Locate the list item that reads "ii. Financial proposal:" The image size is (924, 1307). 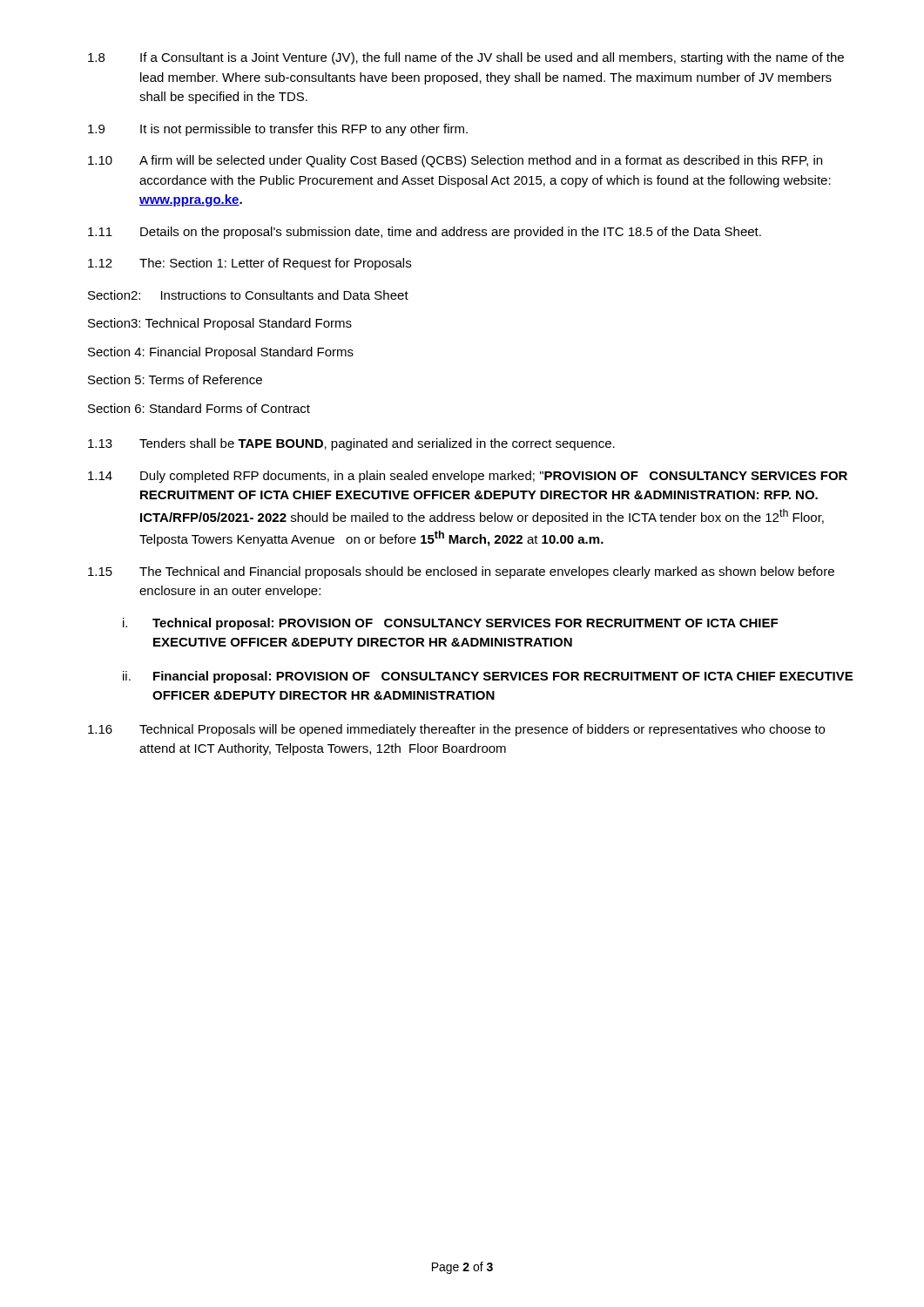[488, 686]
